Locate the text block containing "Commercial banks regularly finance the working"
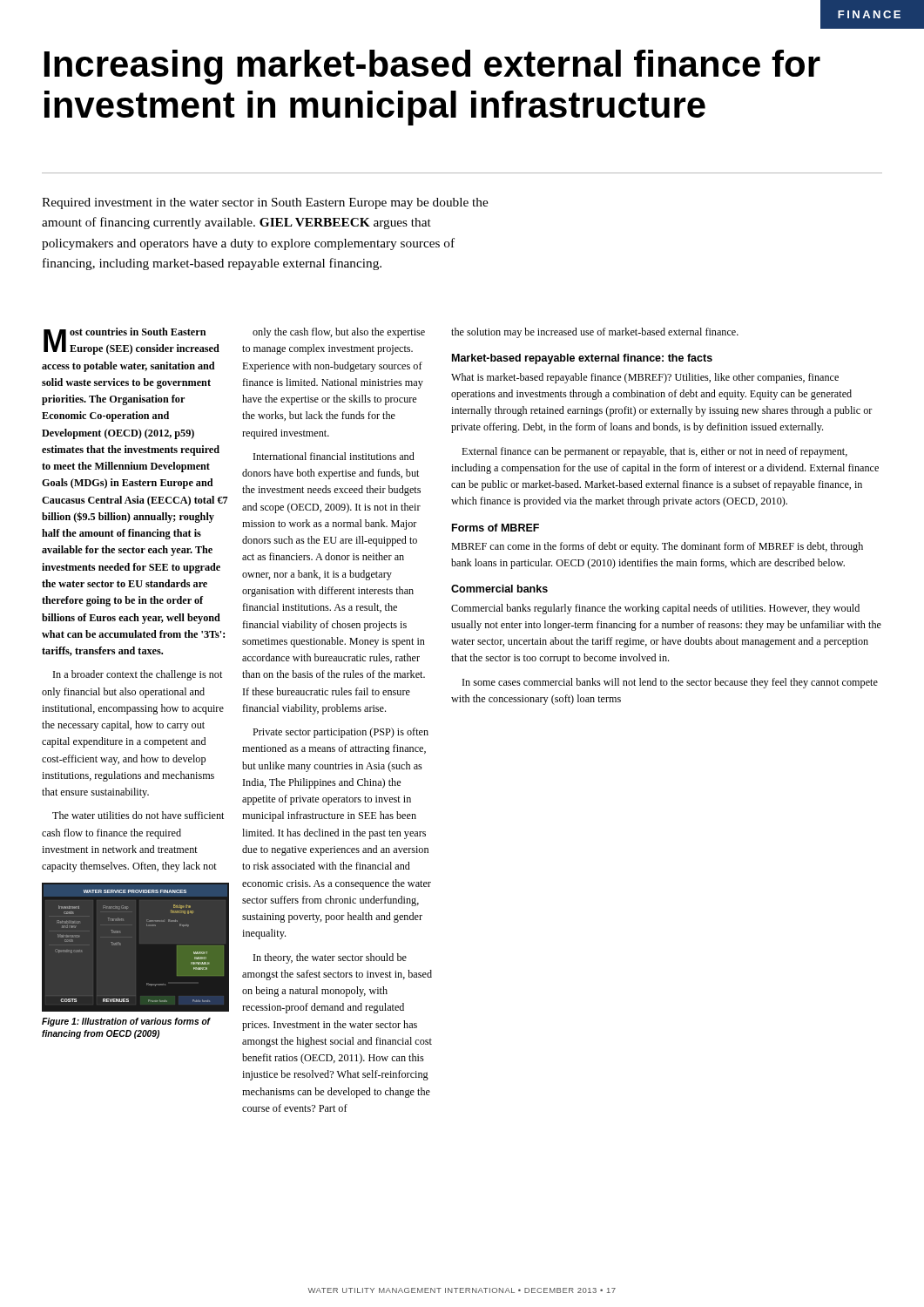The image size is (924, 1307). pos(667,654)
